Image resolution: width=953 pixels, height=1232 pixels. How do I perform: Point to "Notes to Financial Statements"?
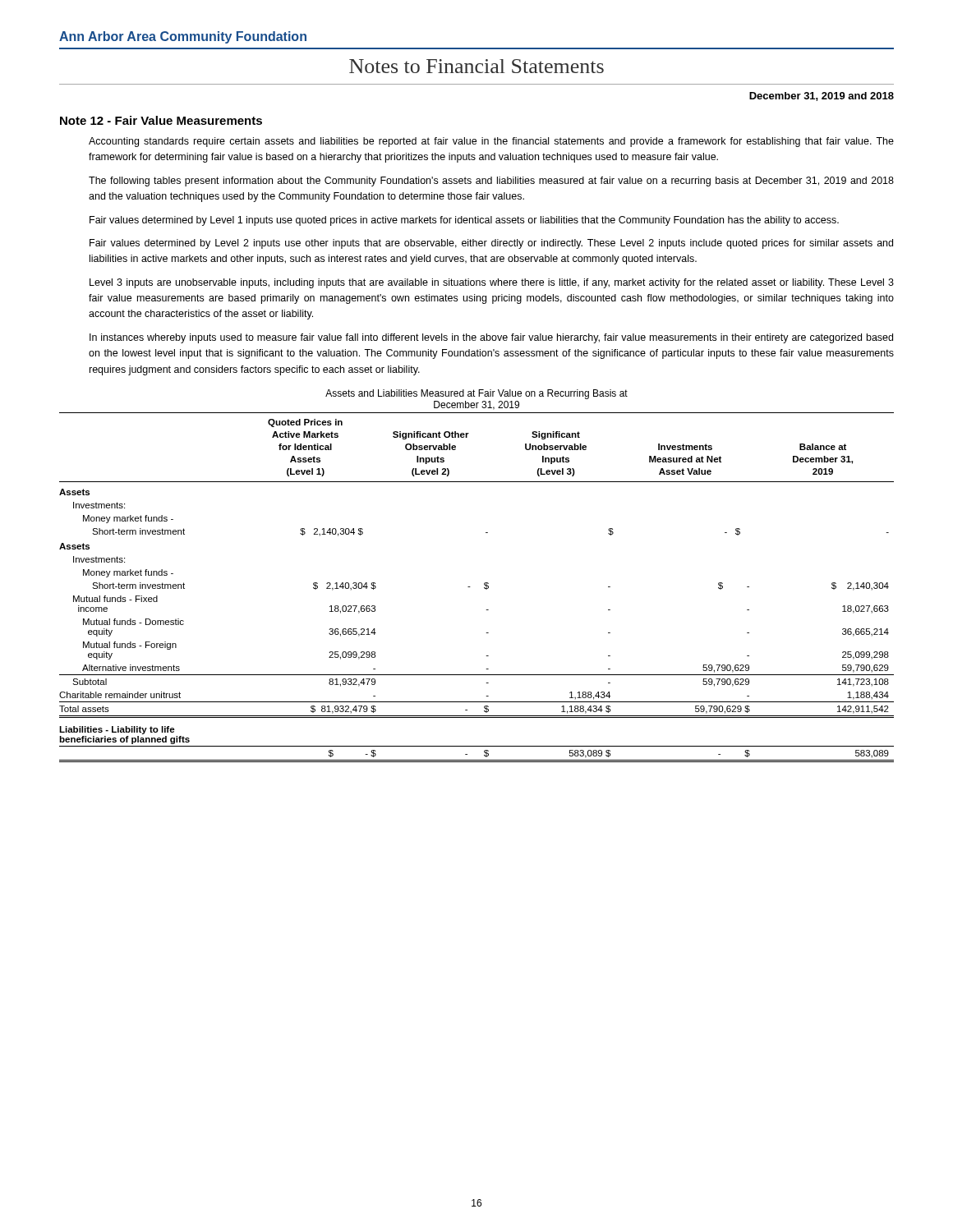[x=476, y=66]
